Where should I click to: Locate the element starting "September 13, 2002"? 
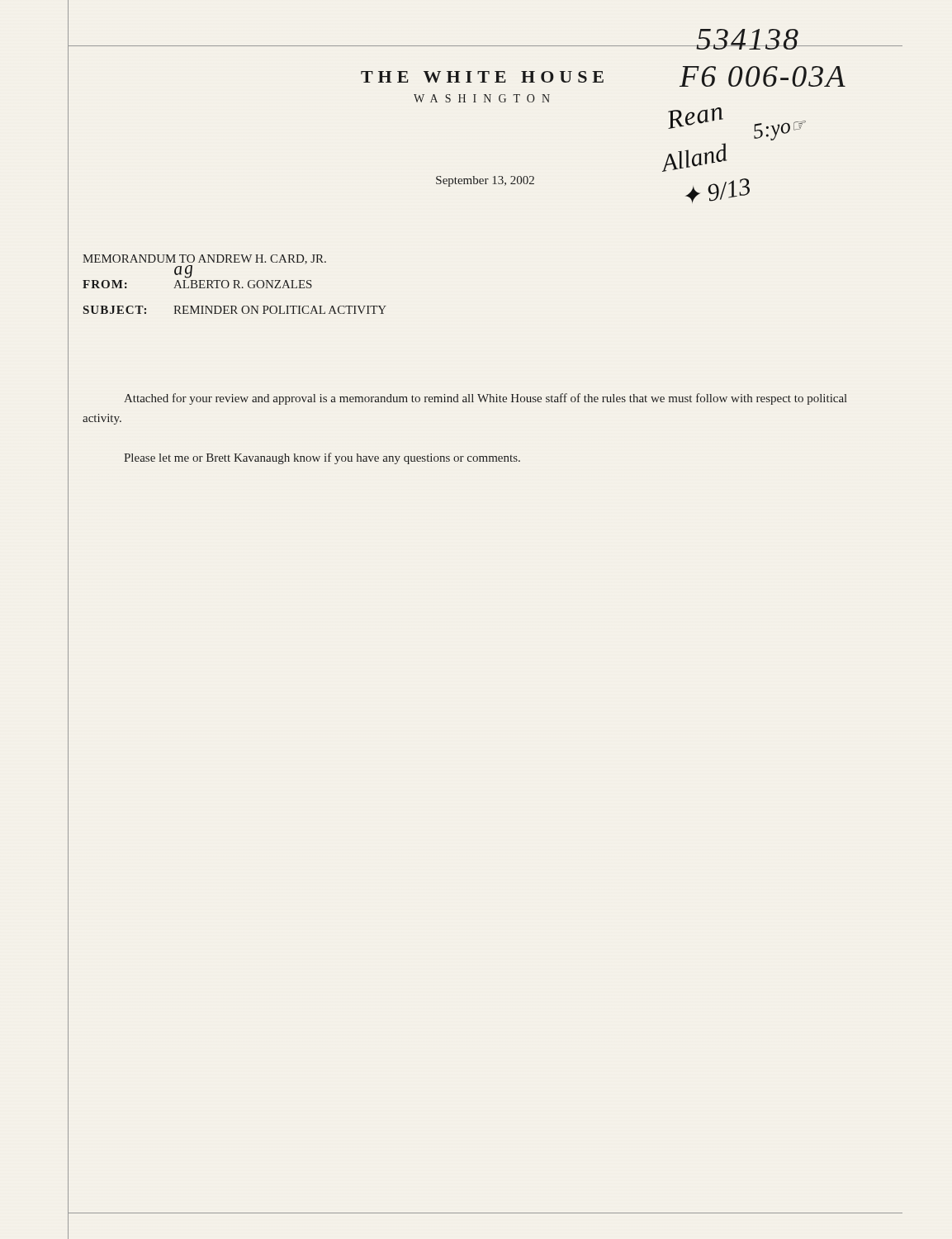[x=485, y=180]
